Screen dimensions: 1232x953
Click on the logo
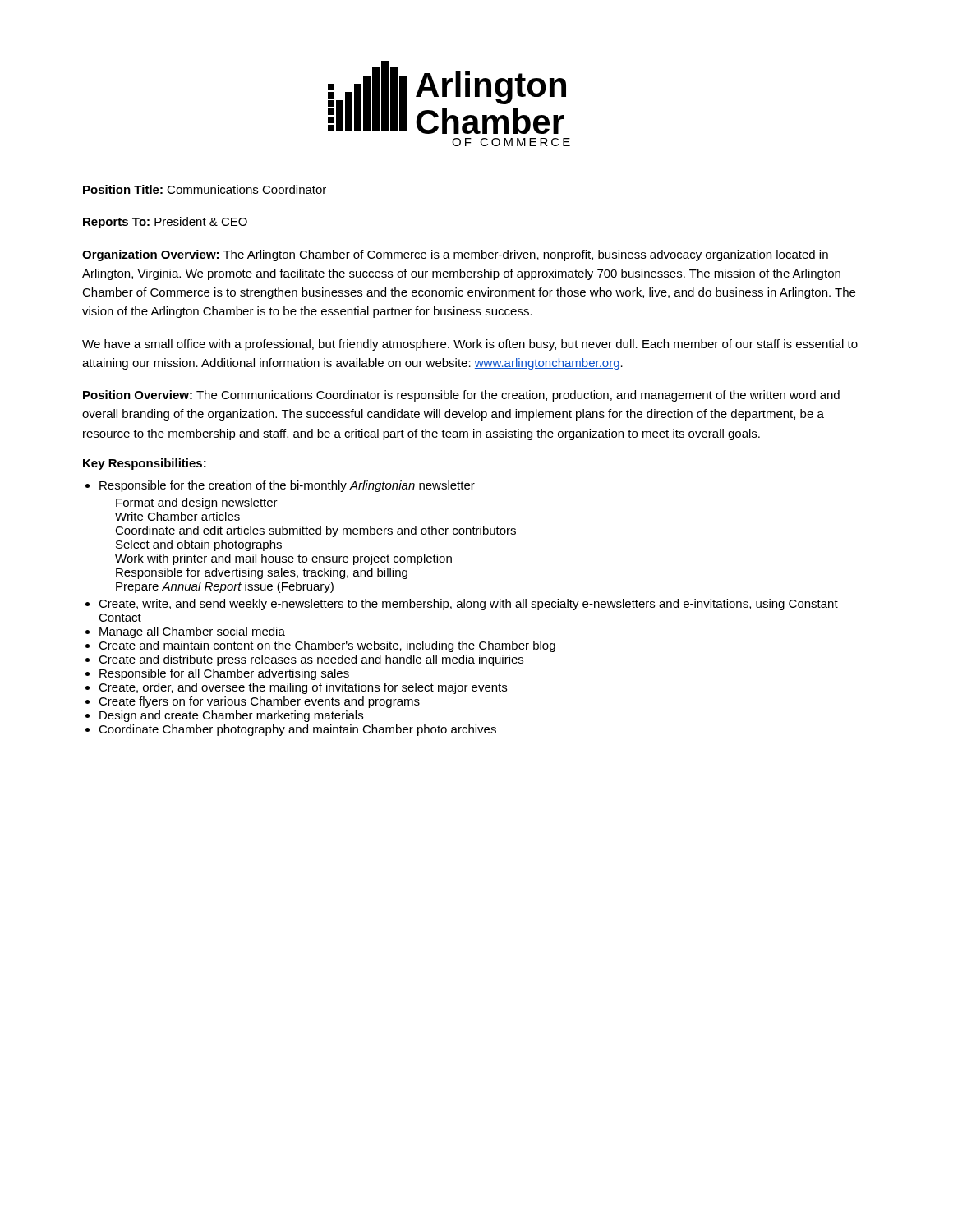point(476,100)
